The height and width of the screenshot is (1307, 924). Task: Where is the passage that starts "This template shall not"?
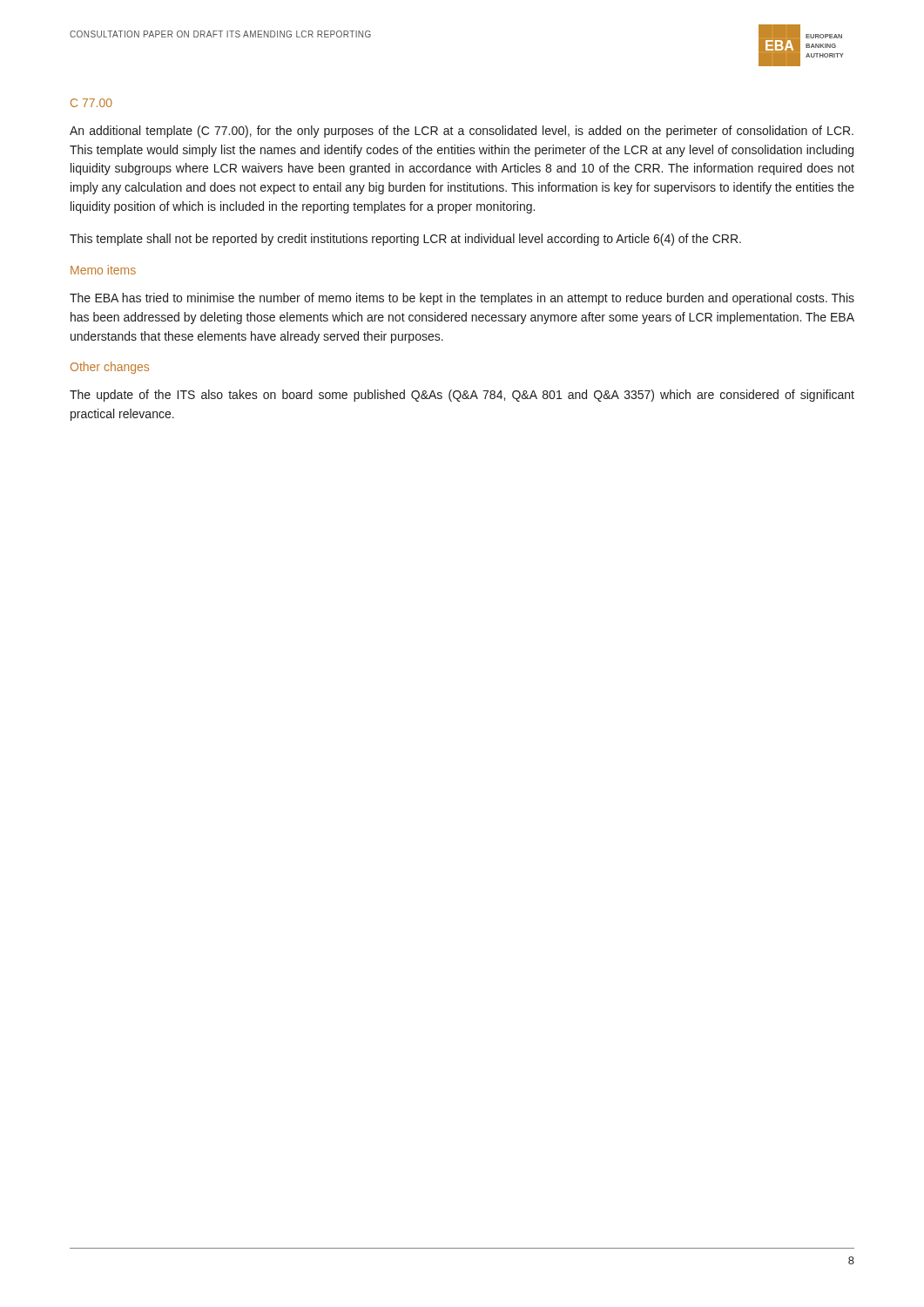(x=406, y=239)
